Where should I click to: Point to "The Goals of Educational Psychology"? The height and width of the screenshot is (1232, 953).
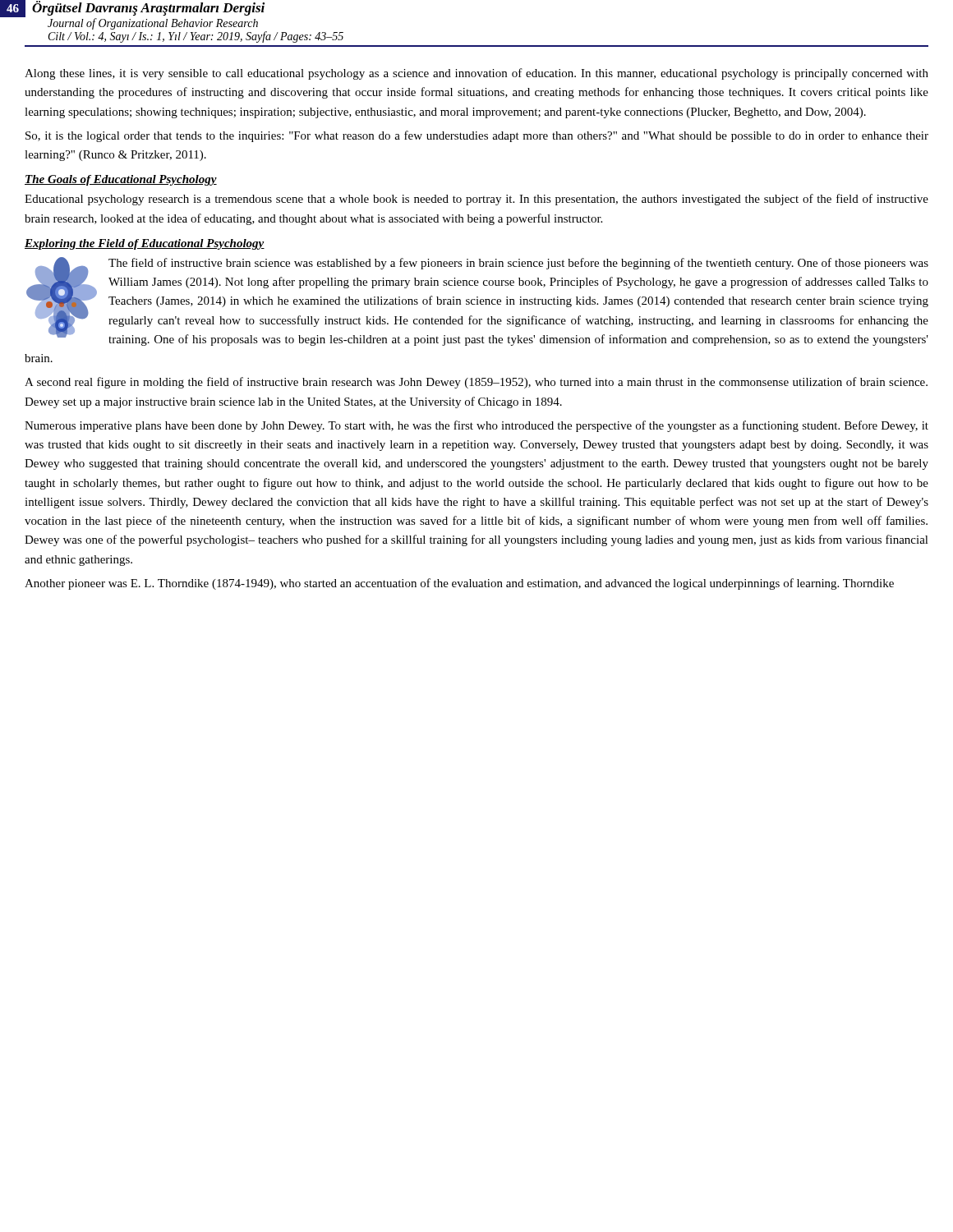[121, 179]
